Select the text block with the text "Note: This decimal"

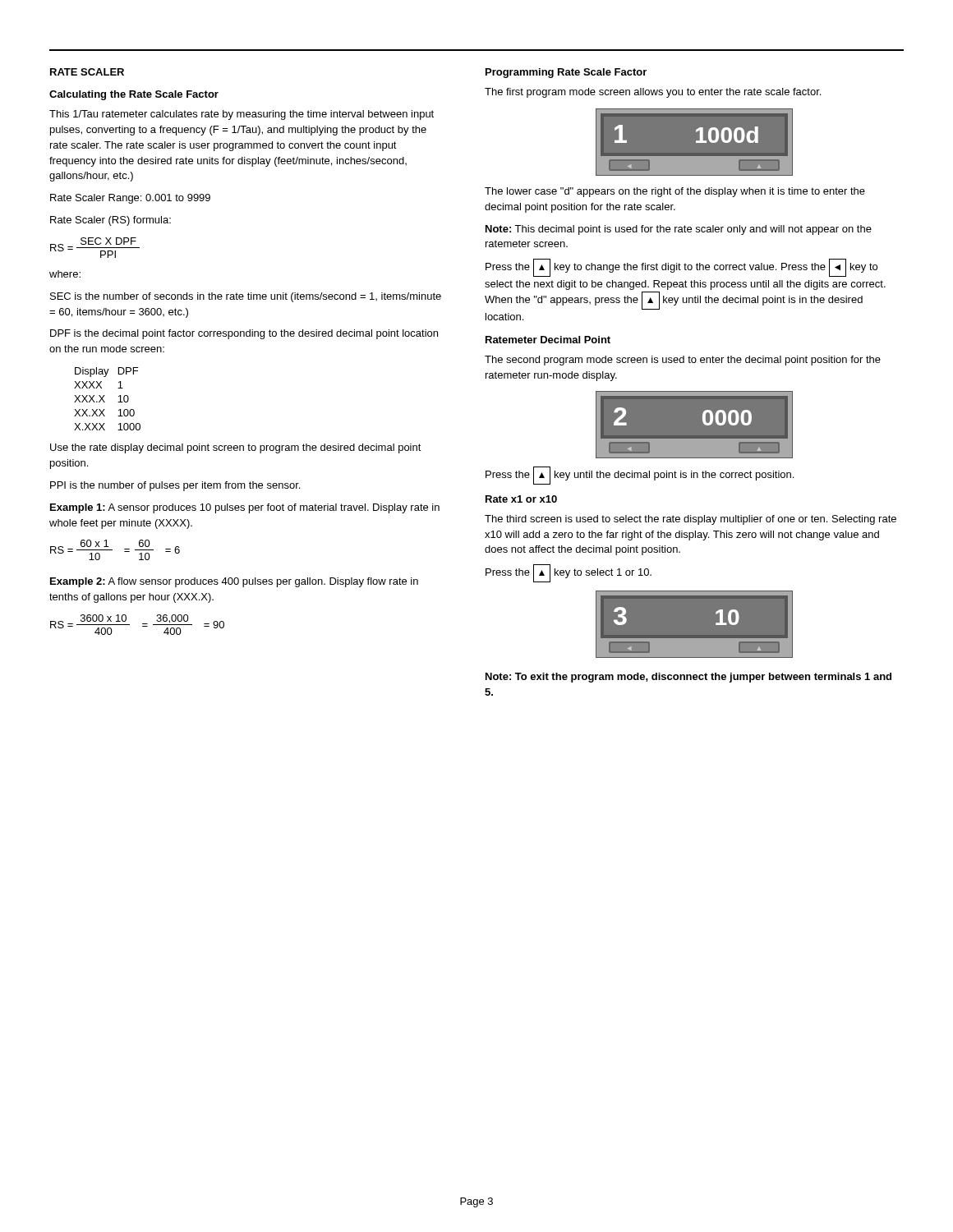pos(694,237)
